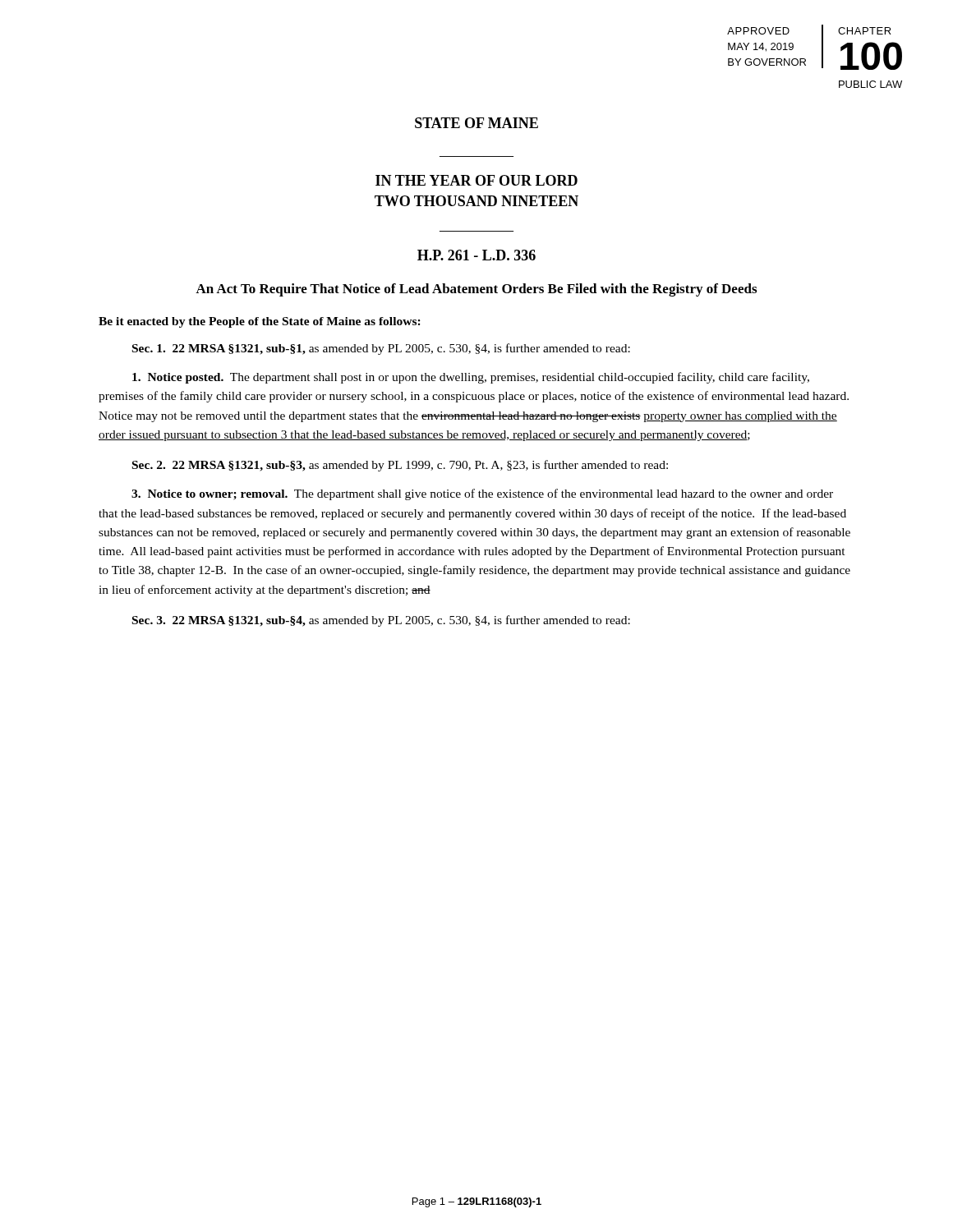Locate the block starting "Sec. 2. 22 MRSA §1321, sub-§3, as"

[400, 465]
